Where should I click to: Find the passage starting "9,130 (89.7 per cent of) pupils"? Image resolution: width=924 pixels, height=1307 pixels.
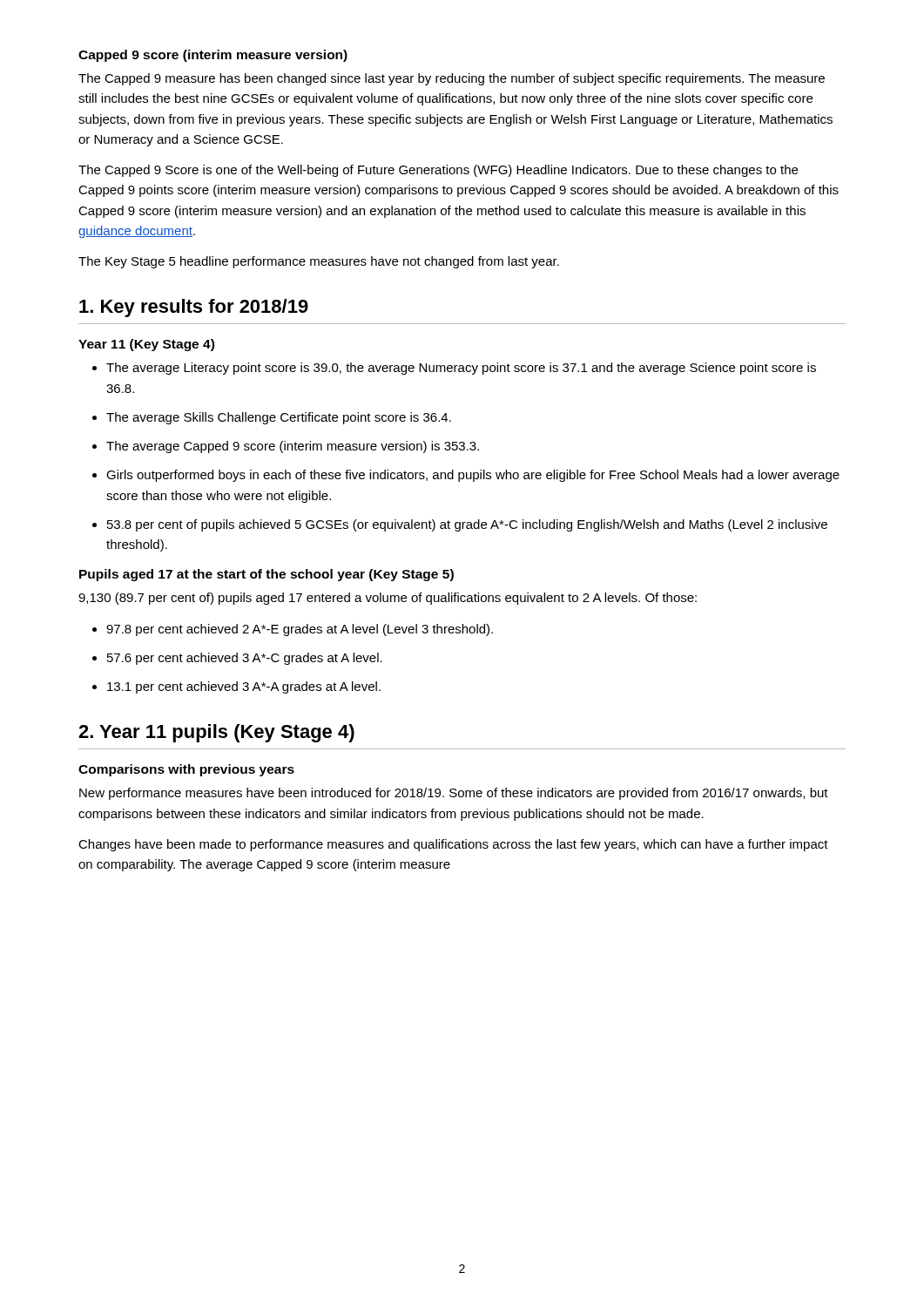pos(462,598)
